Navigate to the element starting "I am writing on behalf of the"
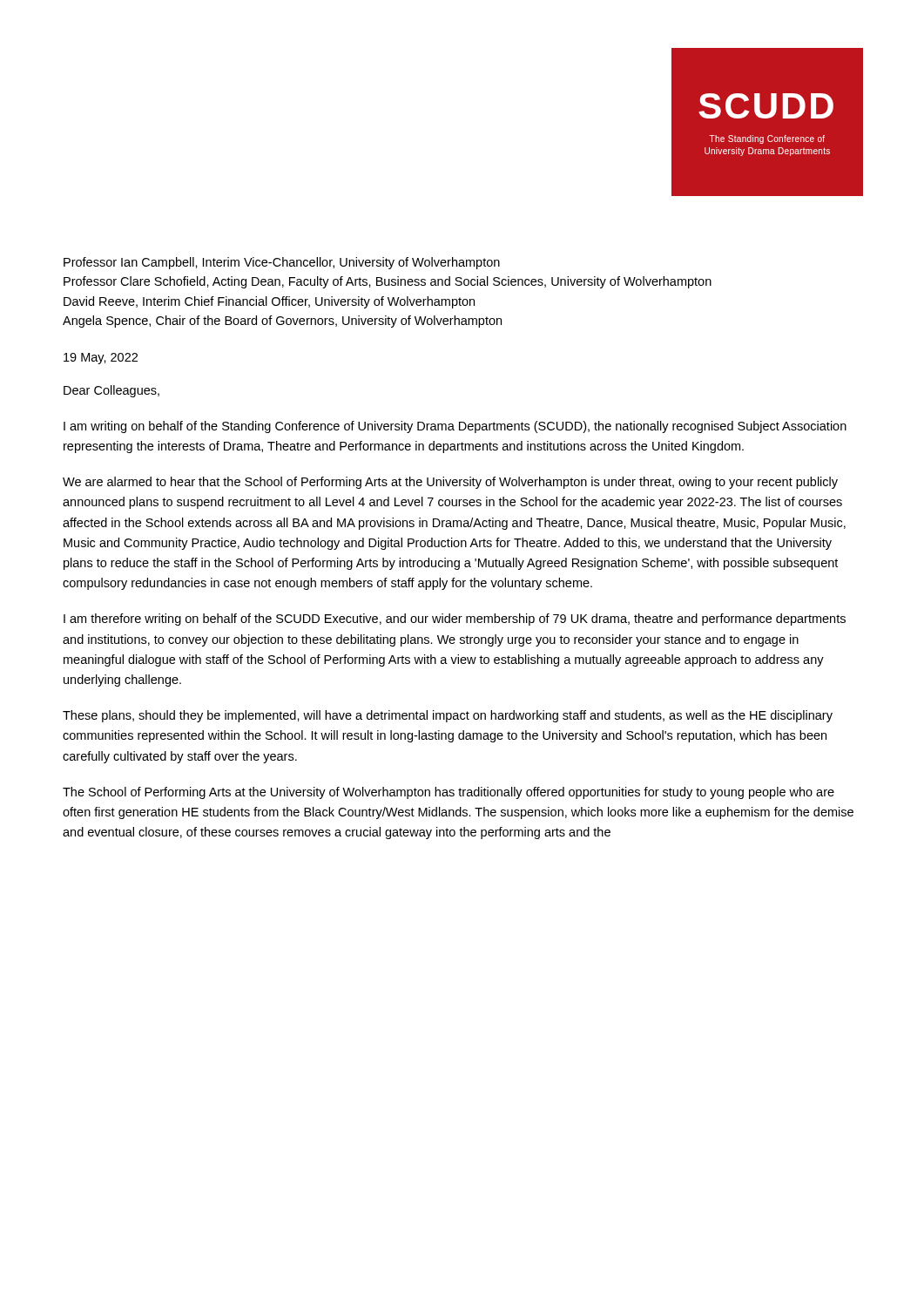 click(455, 436)
